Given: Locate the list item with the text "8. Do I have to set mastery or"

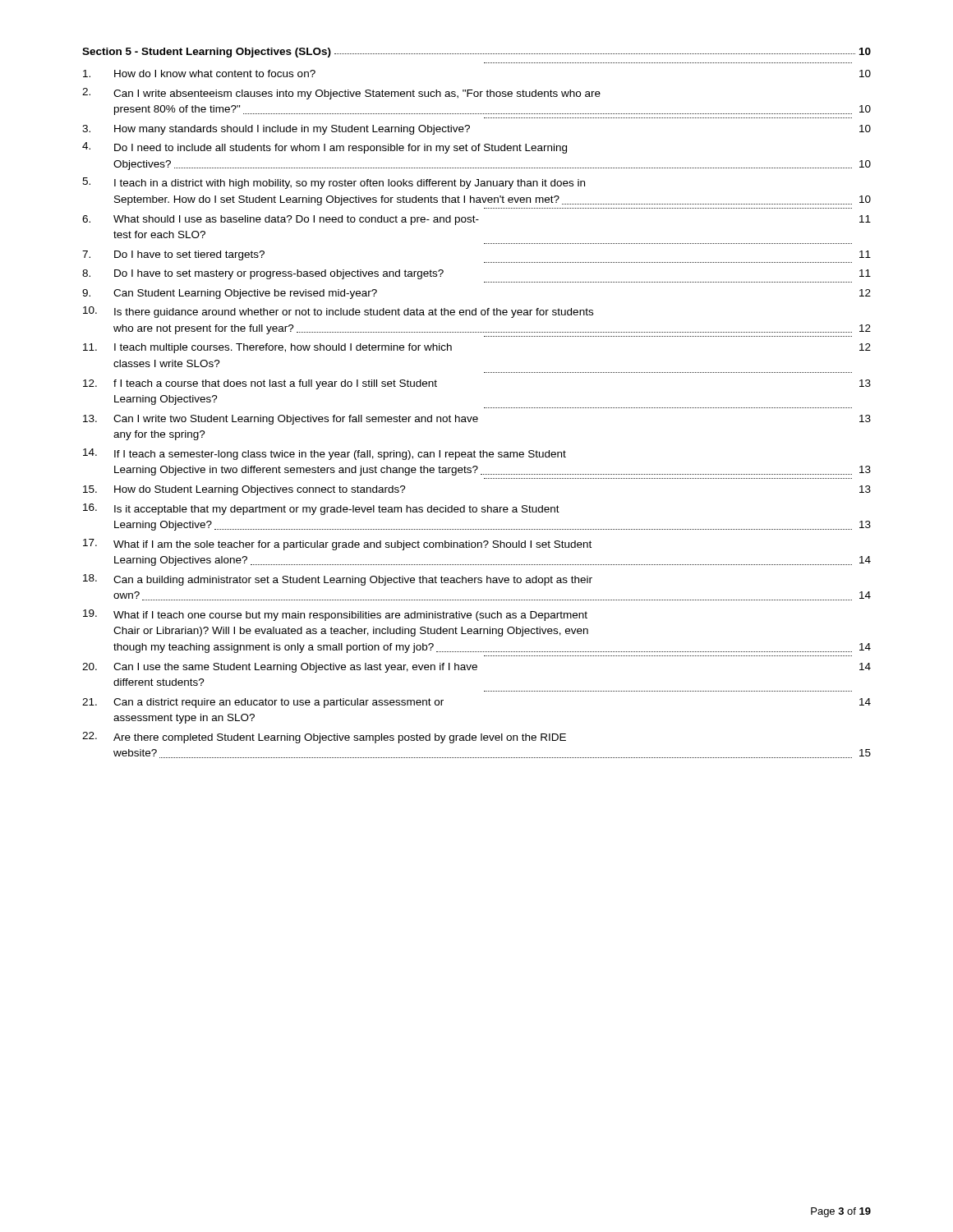Looking at the screenshot, I should point(476,274).
